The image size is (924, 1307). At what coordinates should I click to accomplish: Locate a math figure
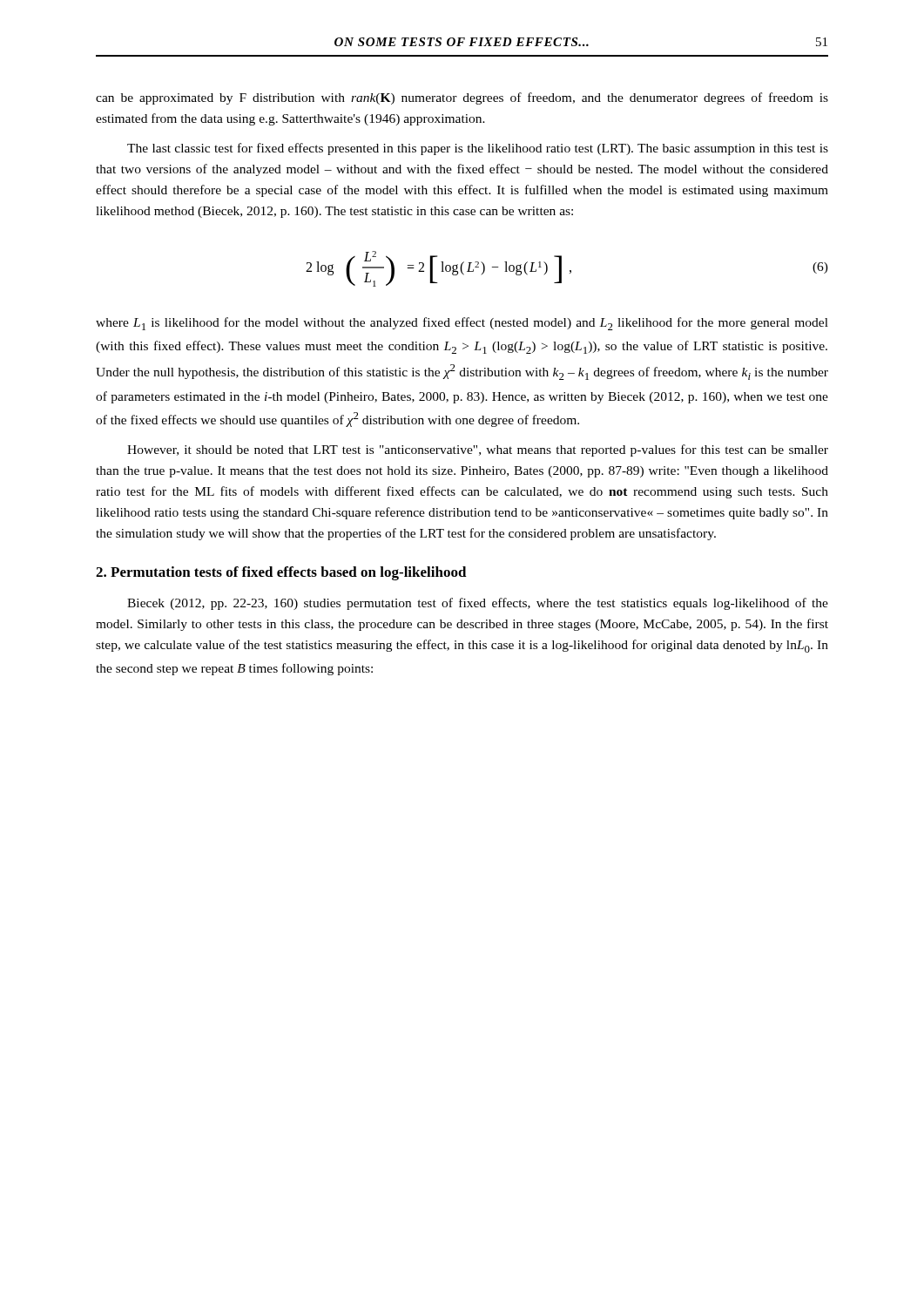pos(462,267)
